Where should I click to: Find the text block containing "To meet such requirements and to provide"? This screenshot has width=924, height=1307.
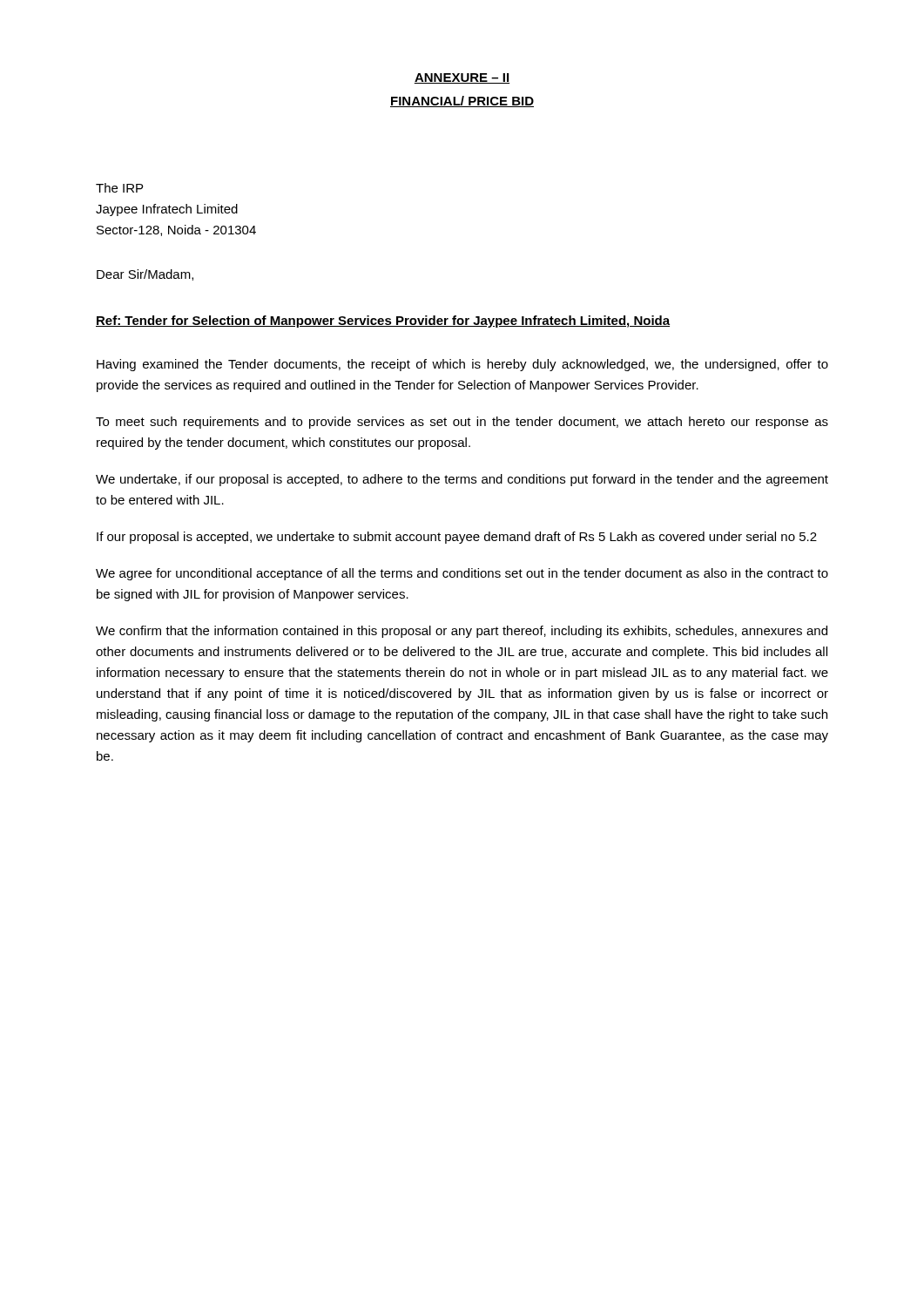click(x=462, y=432)
